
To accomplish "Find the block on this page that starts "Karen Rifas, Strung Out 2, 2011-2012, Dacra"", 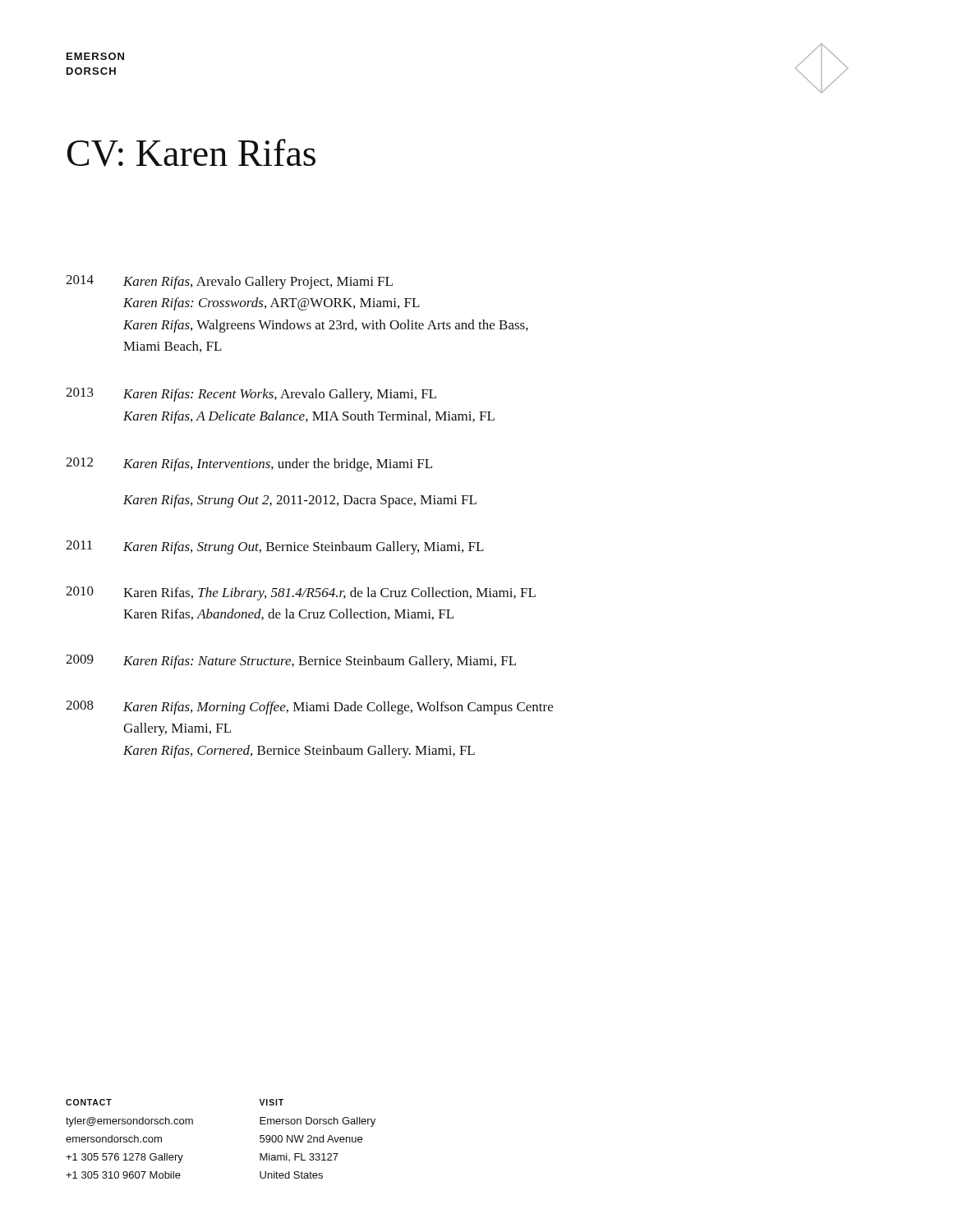I will [300, 501].
